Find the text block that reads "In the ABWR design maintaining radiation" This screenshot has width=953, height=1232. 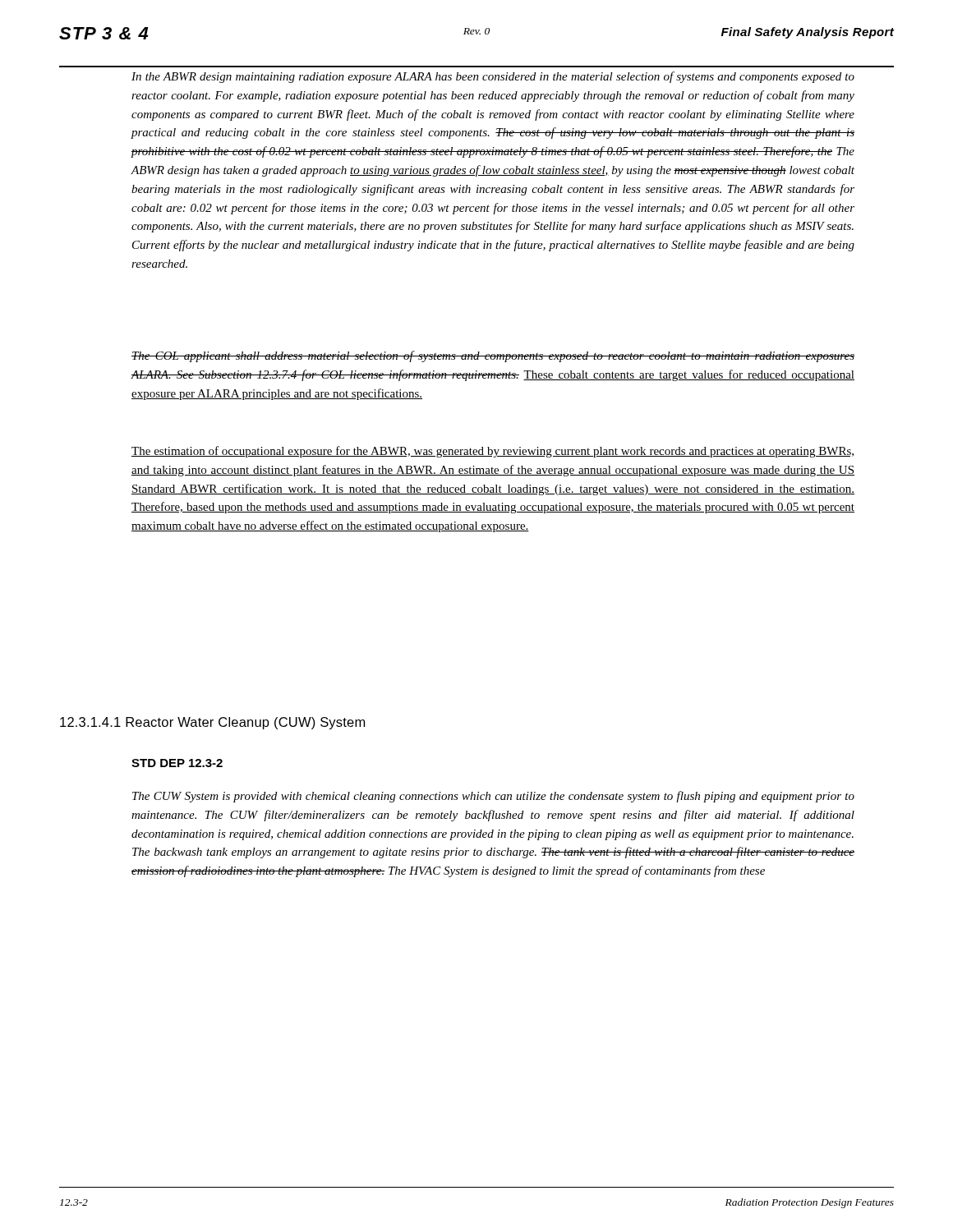[x=493, y=170]
